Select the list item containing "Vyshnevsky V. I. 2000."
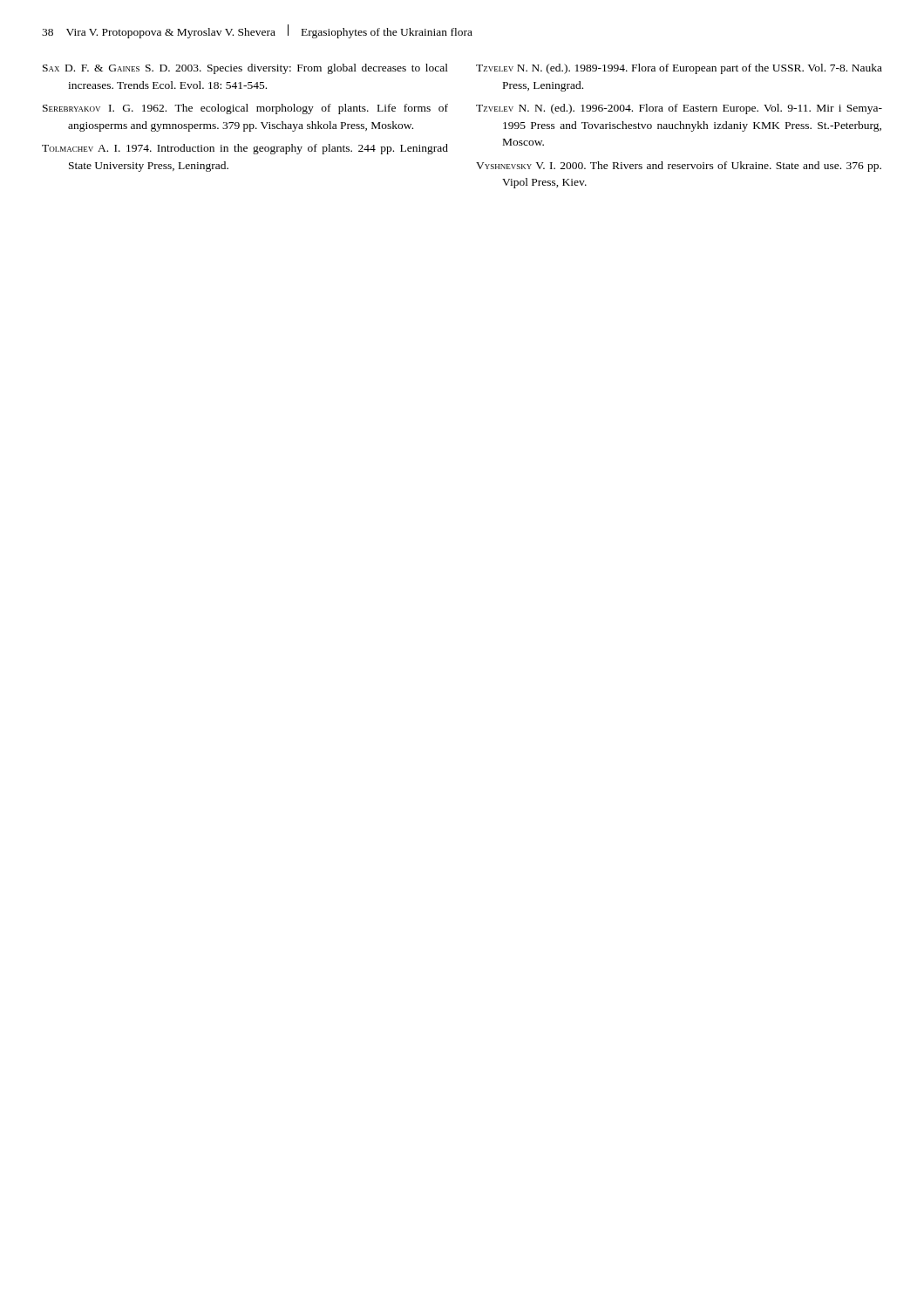Viewport: 924px width, 1308px height. (x=679, y=174)
